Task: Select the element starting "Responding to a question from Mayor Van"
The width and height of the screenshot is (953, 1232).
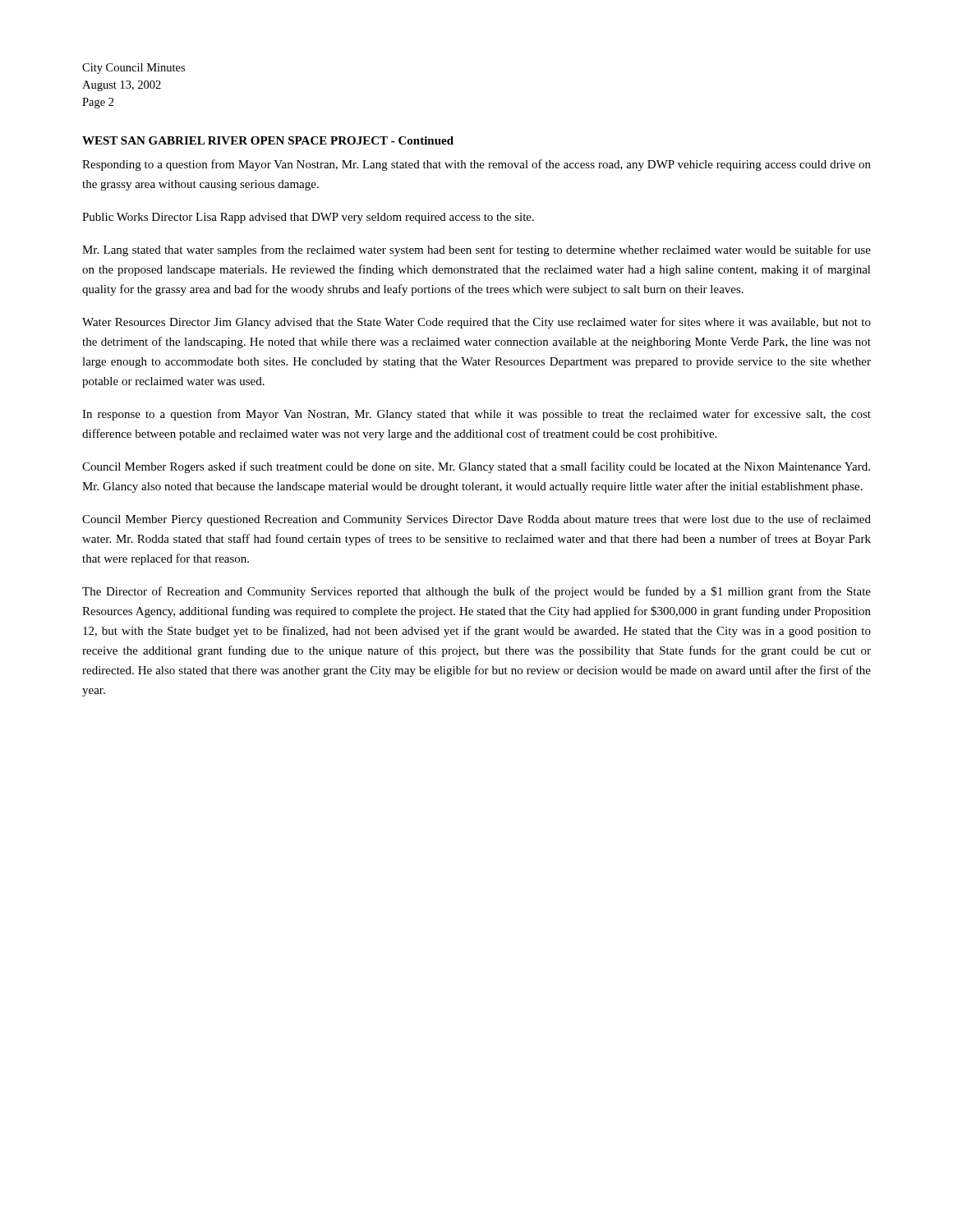Action: [x=476, y=174]
